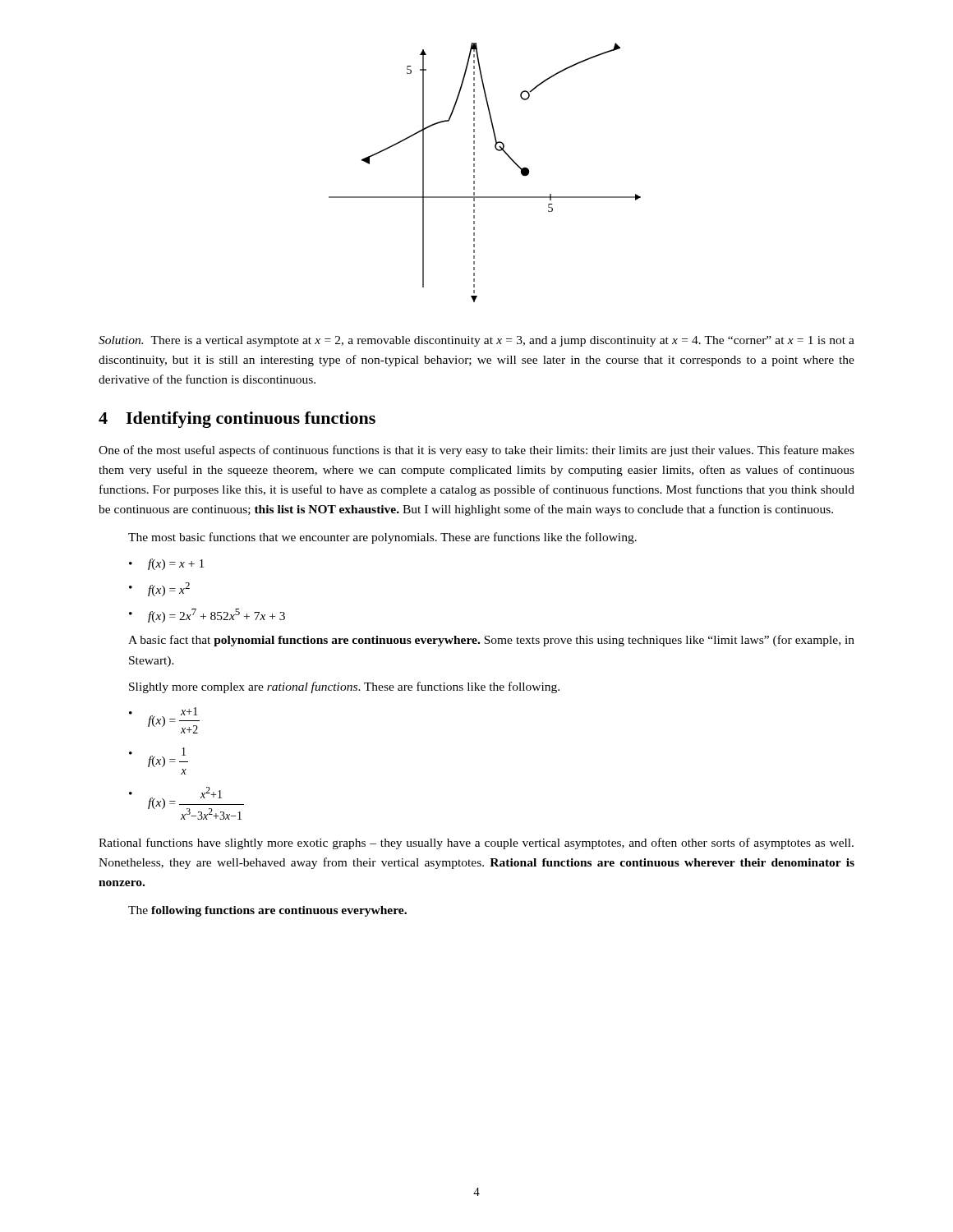Navigate to the text block starting "A basic fact that"
Viewport: 953px width, 1232px height.
491,650
